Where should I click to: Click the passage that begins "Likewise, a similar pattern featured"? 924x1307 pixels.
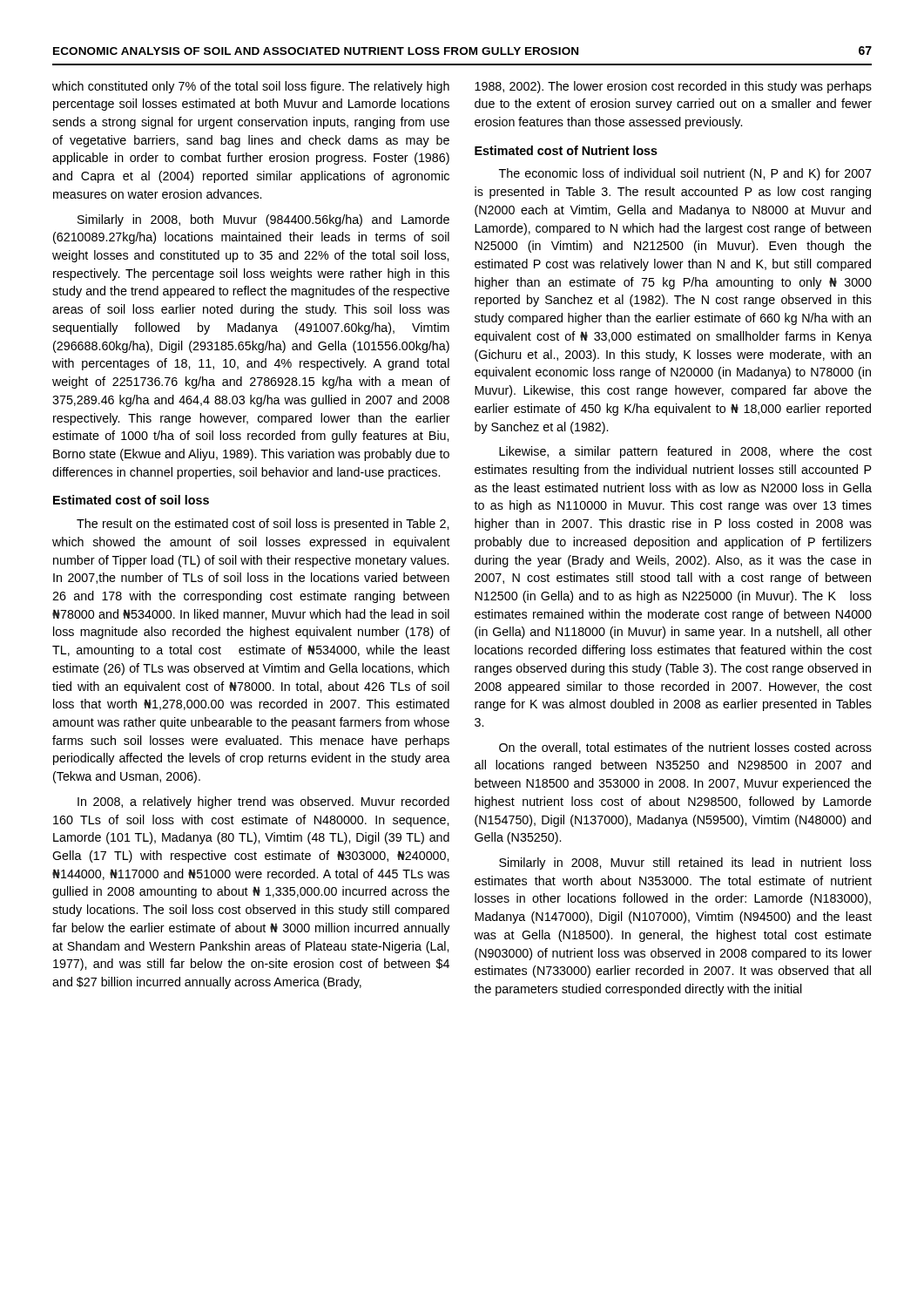(673, 587)
